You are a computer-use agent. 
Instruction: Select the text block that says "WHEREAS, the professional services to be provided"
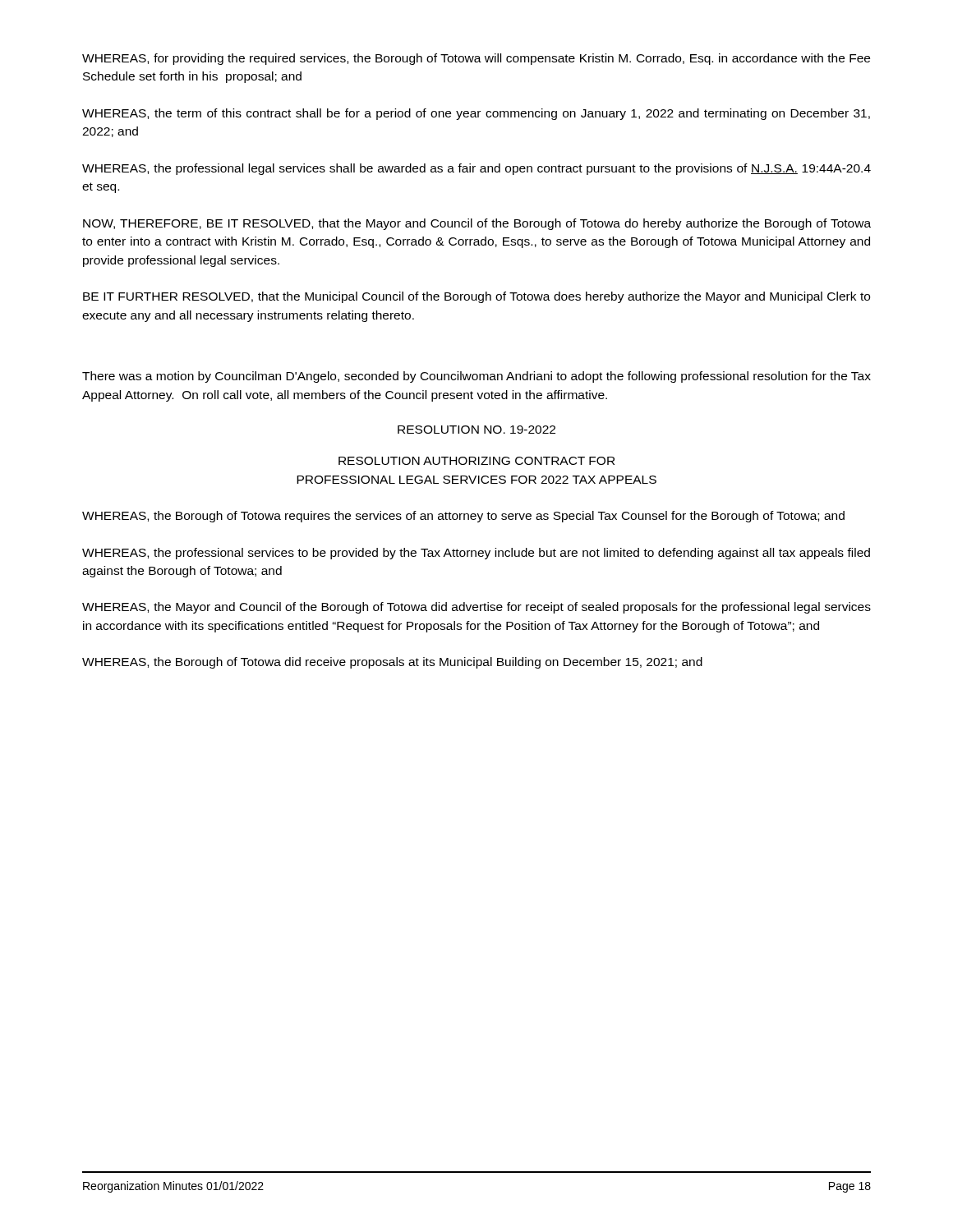tap(476, 561)
